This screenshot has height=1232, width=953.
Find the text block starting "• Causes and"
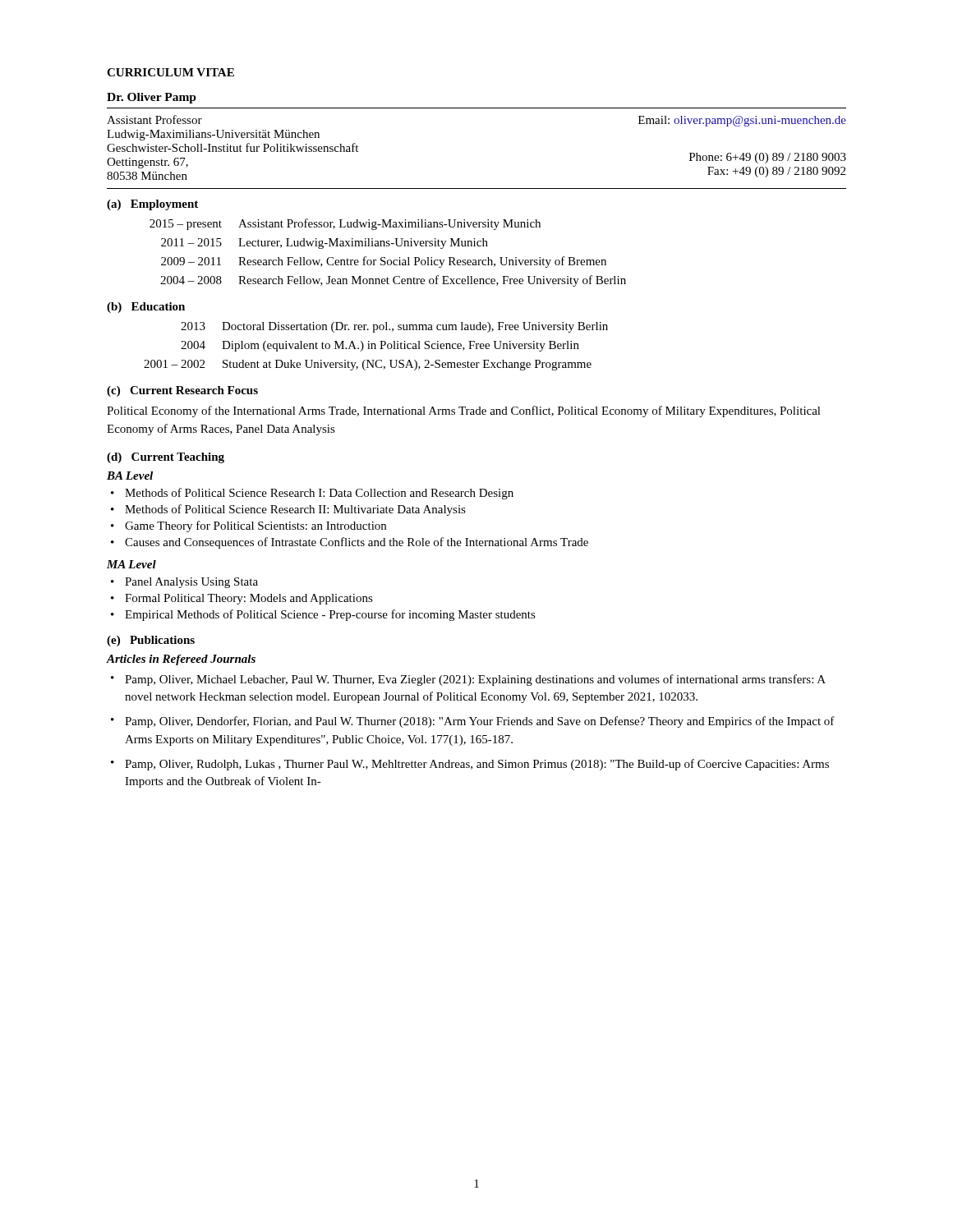[x=478, y=542]
